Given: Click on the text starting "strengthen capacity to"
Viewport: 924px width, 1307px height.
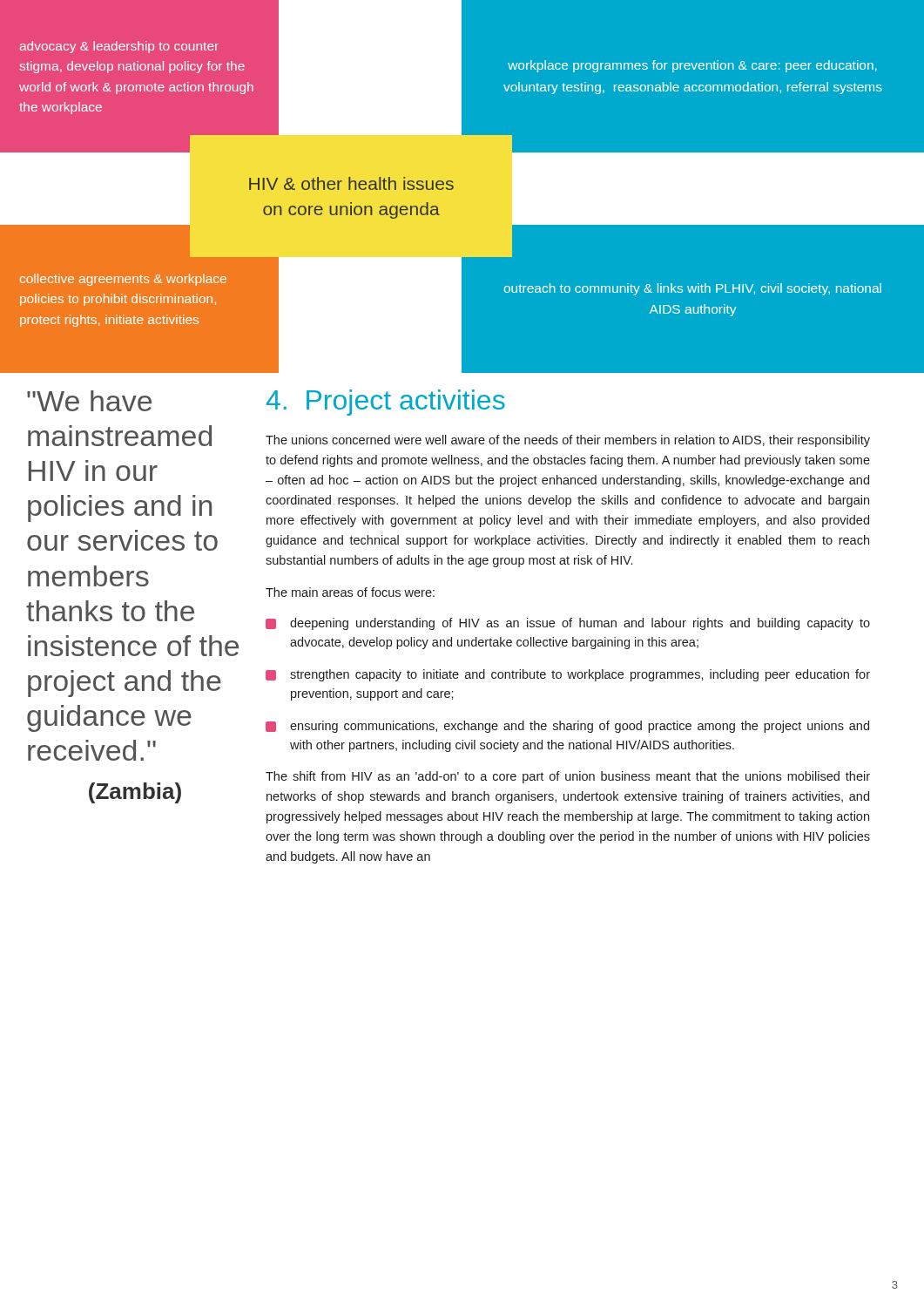Looking at the screenshot, I should coord(568,684).
